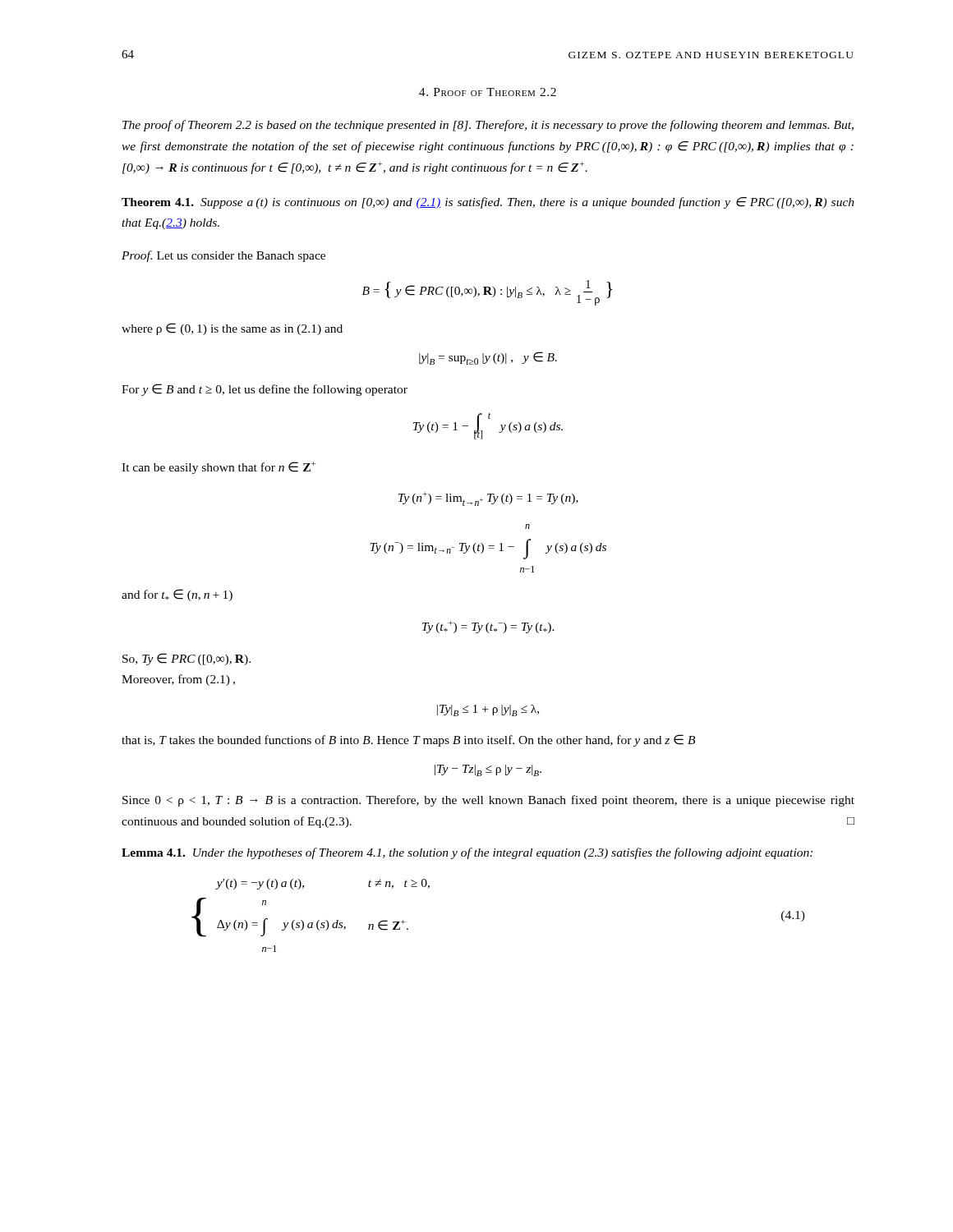Point to the block beginning "that is, T takes the bounded functions"
This screenshot has width=953, height=1232.
tap(409, 739)
